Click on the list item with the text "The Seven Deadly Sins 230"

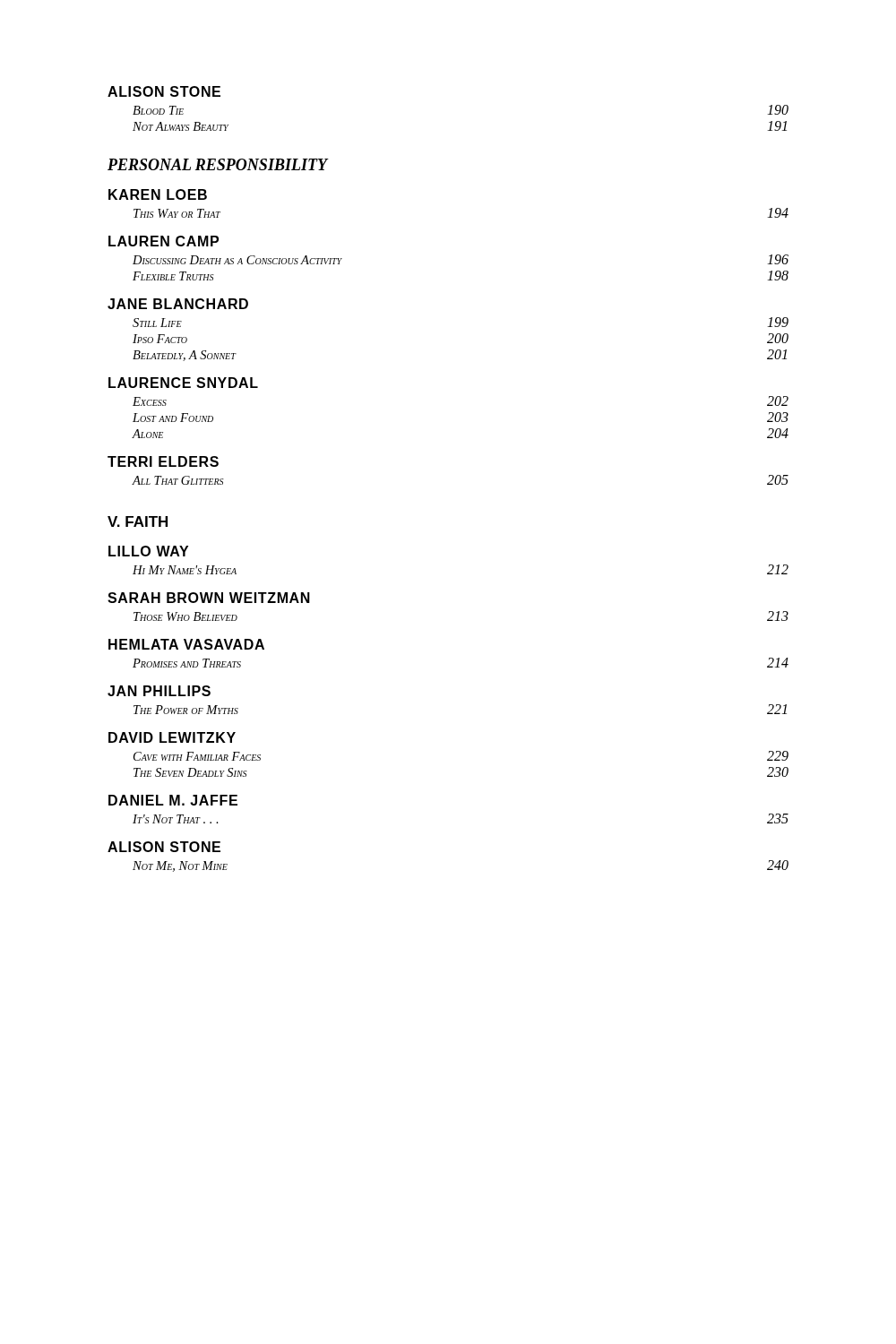click(204, 773)
